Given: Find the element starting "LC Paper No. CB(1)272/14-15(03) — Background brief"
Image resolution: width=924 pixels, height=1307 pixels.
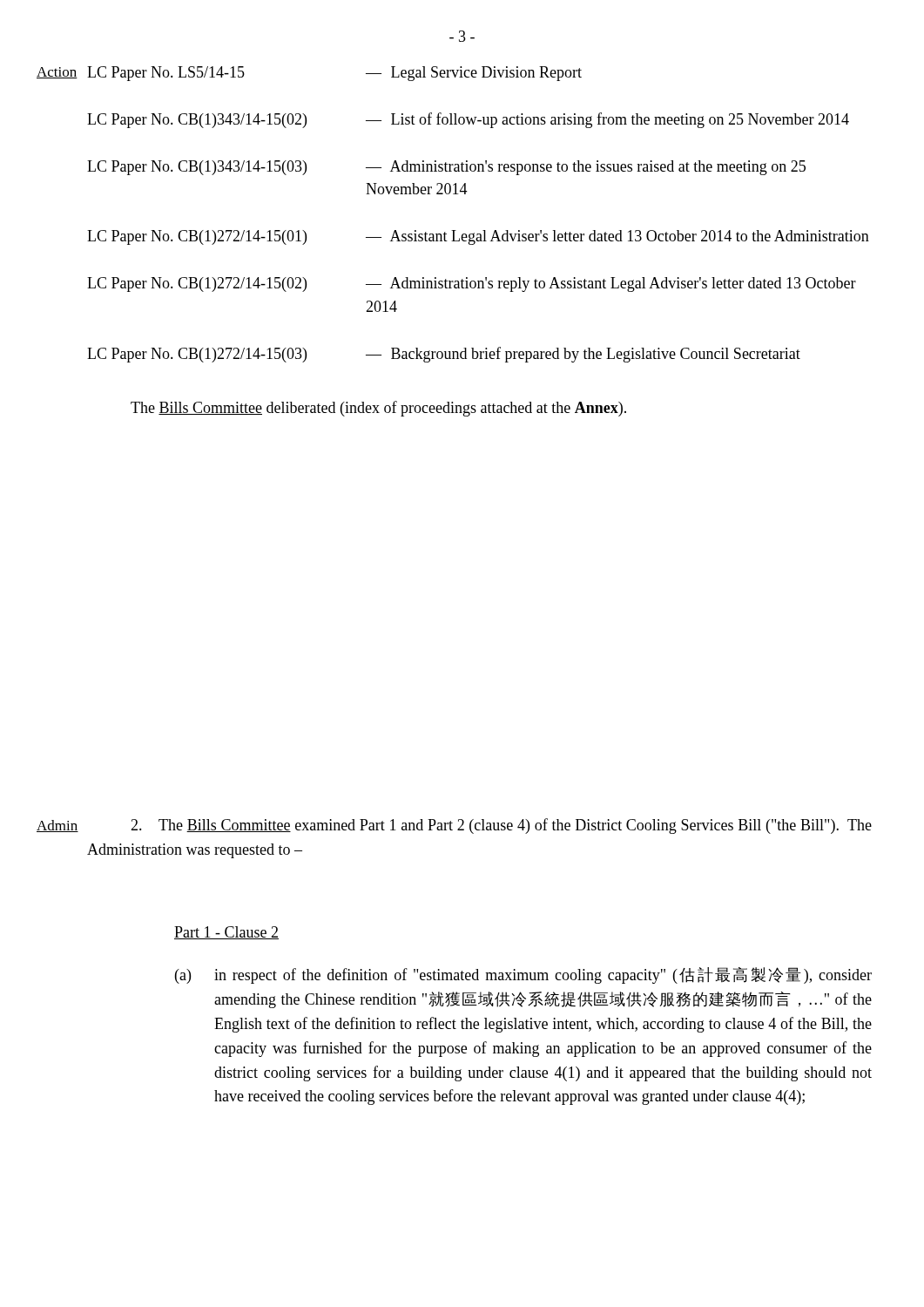Looking at the screenshot, I should (479, 354).
